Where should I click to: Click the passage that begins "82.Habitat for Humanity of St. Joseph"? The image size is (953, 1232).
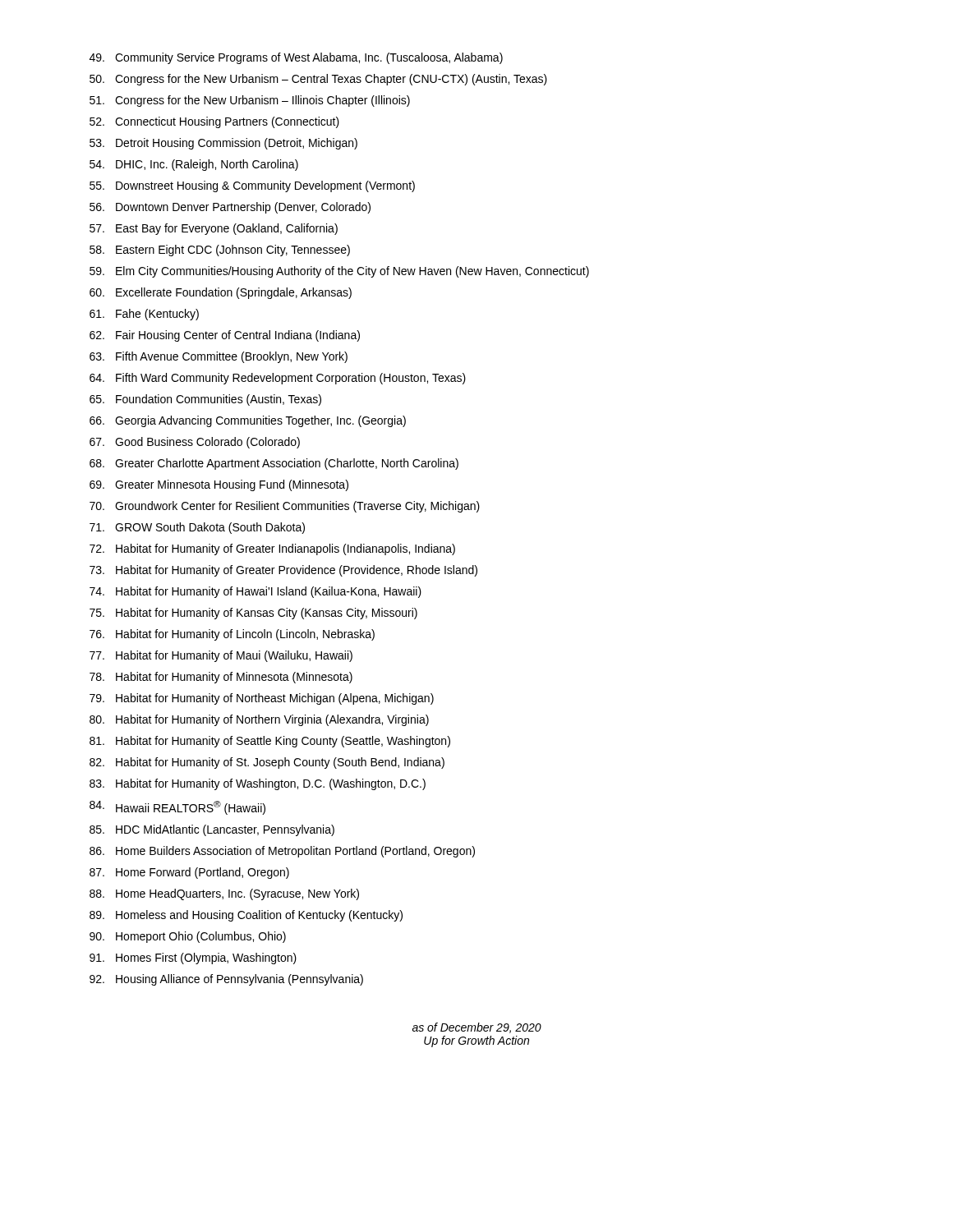pyautogui.click(x=267, y=763)
